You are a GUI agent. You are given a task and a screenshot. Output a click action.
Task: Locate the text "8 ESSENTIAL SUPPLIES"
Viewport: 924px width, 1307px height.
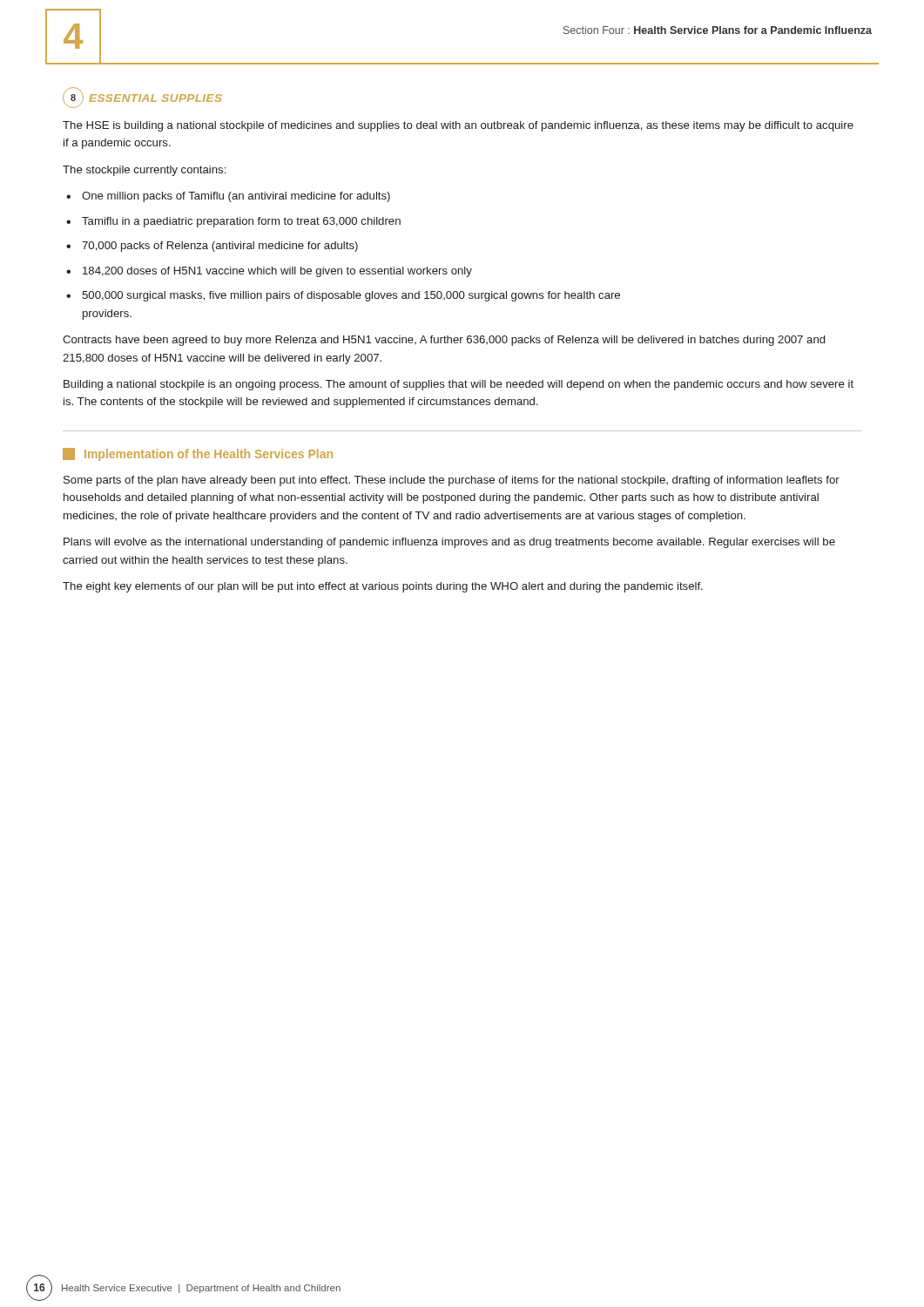(x=143, y=98)
